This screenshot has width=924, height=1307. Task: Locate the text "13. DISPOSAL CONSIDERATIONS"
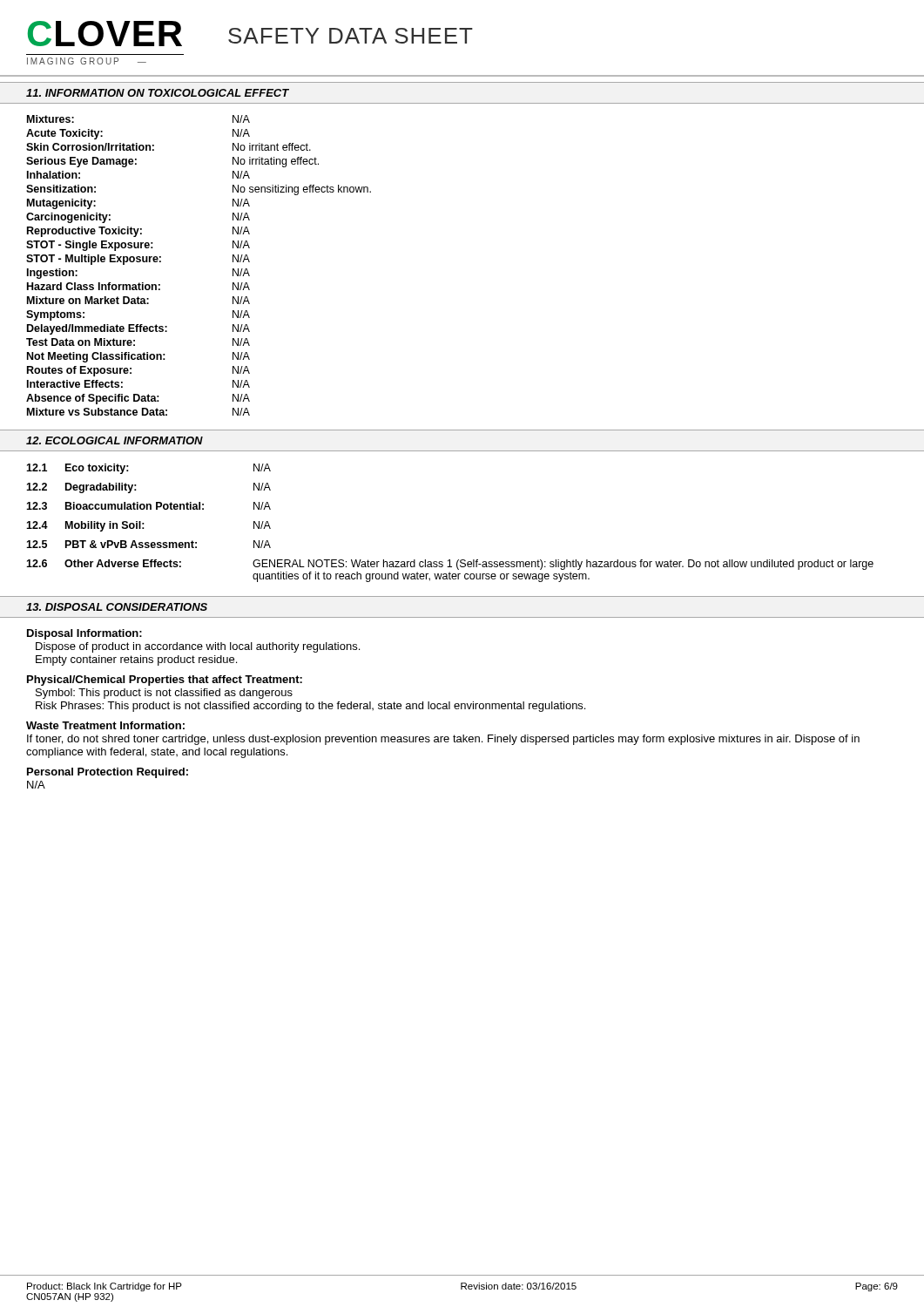coord(117,607)
